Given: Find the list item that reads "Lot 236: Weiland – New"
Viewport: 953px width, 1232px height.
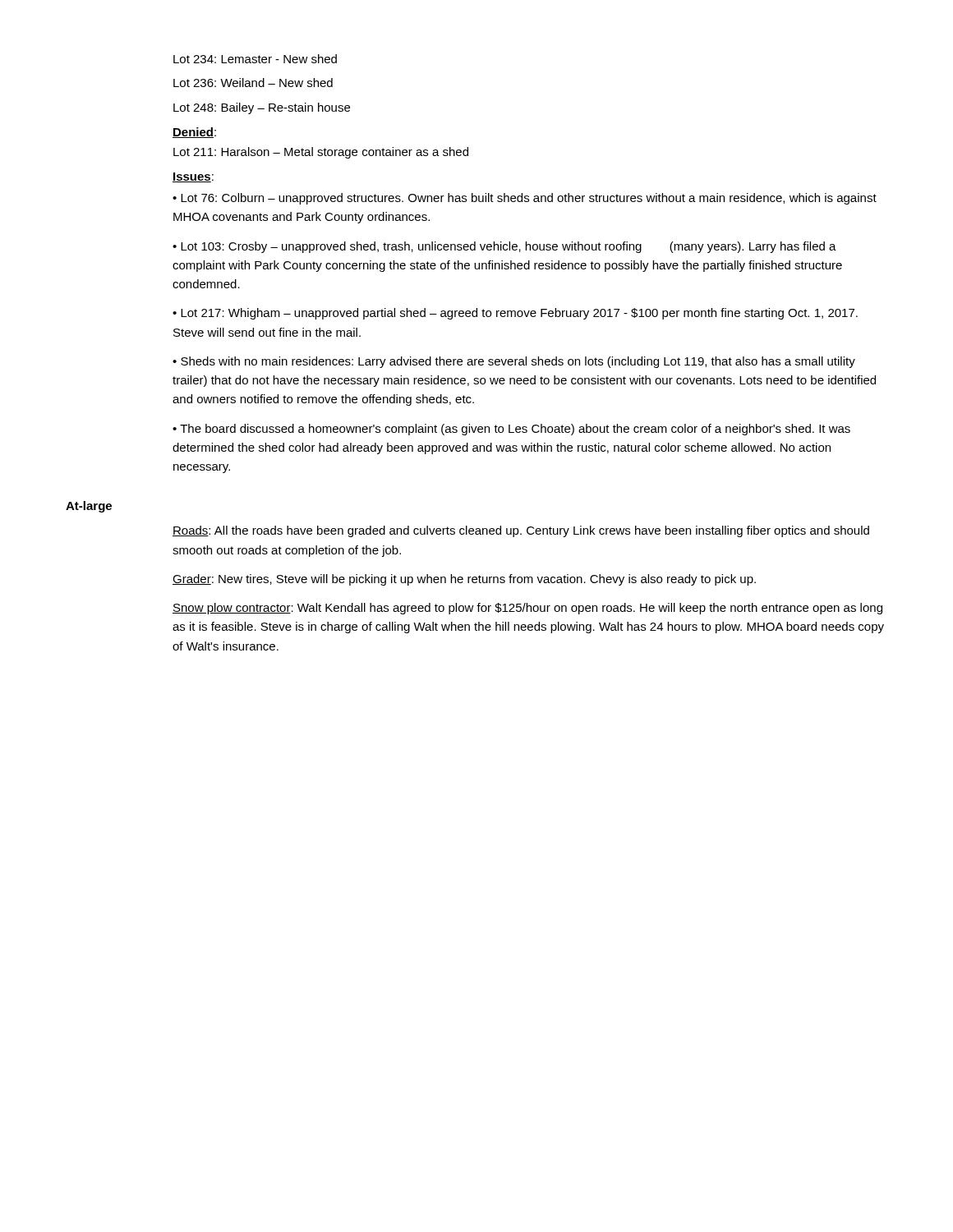Looking at the screenshot, I should coord(253,83).
